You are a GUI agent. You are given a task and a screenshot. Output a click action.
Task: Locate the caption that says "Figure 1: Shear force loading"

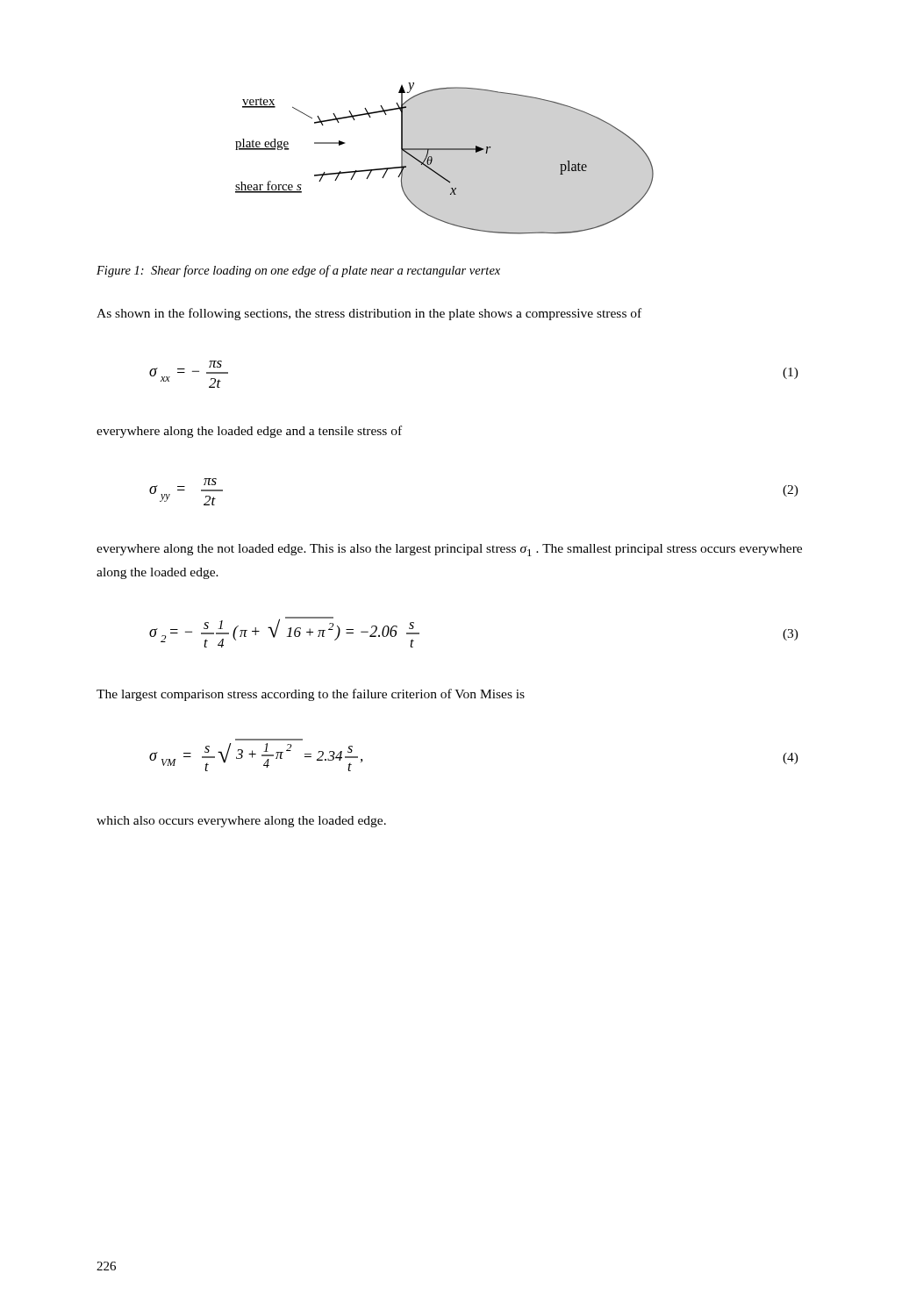click(298, 270)
